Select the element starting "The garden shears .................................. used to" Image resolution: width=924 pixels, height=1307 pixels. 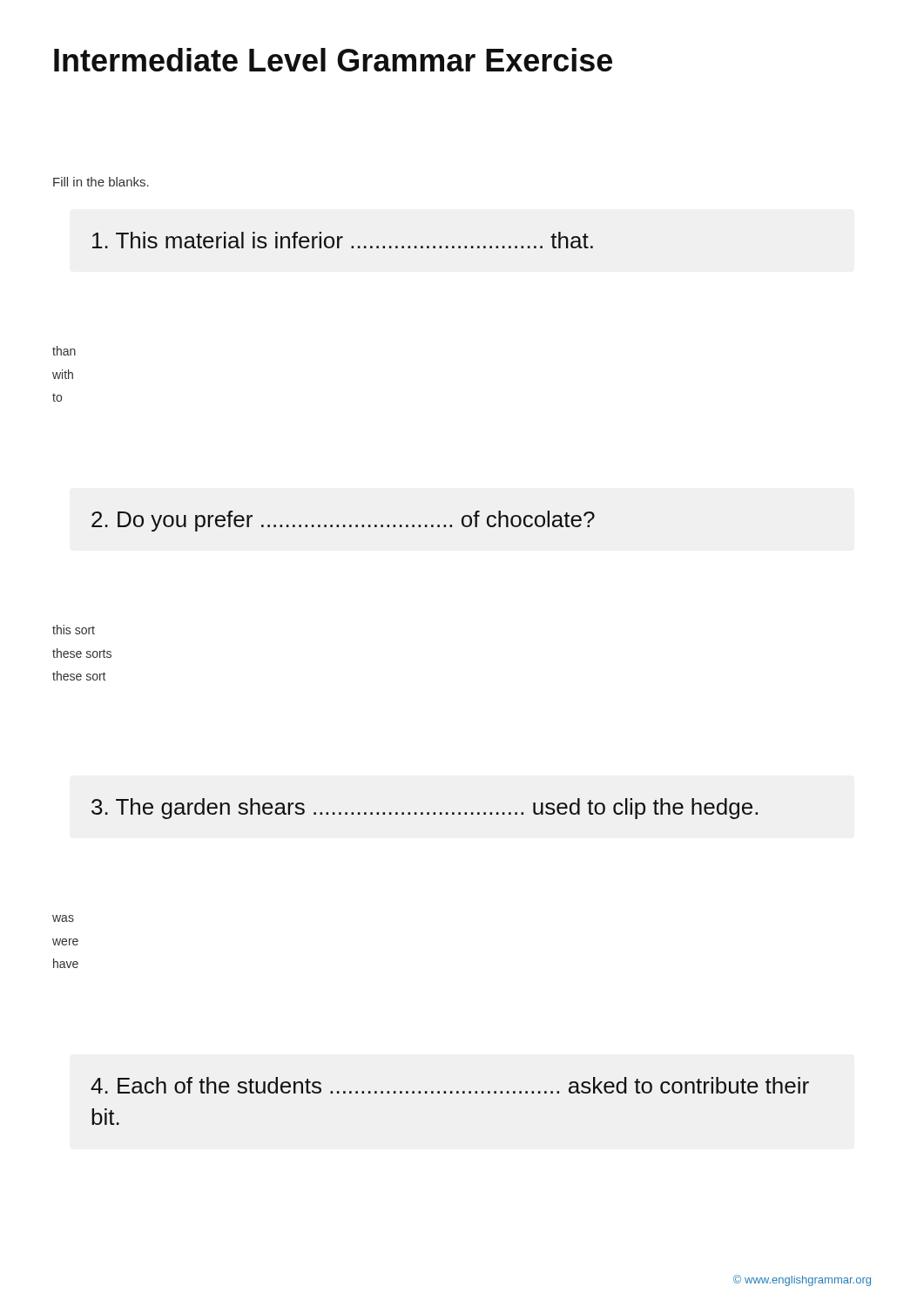425,807
